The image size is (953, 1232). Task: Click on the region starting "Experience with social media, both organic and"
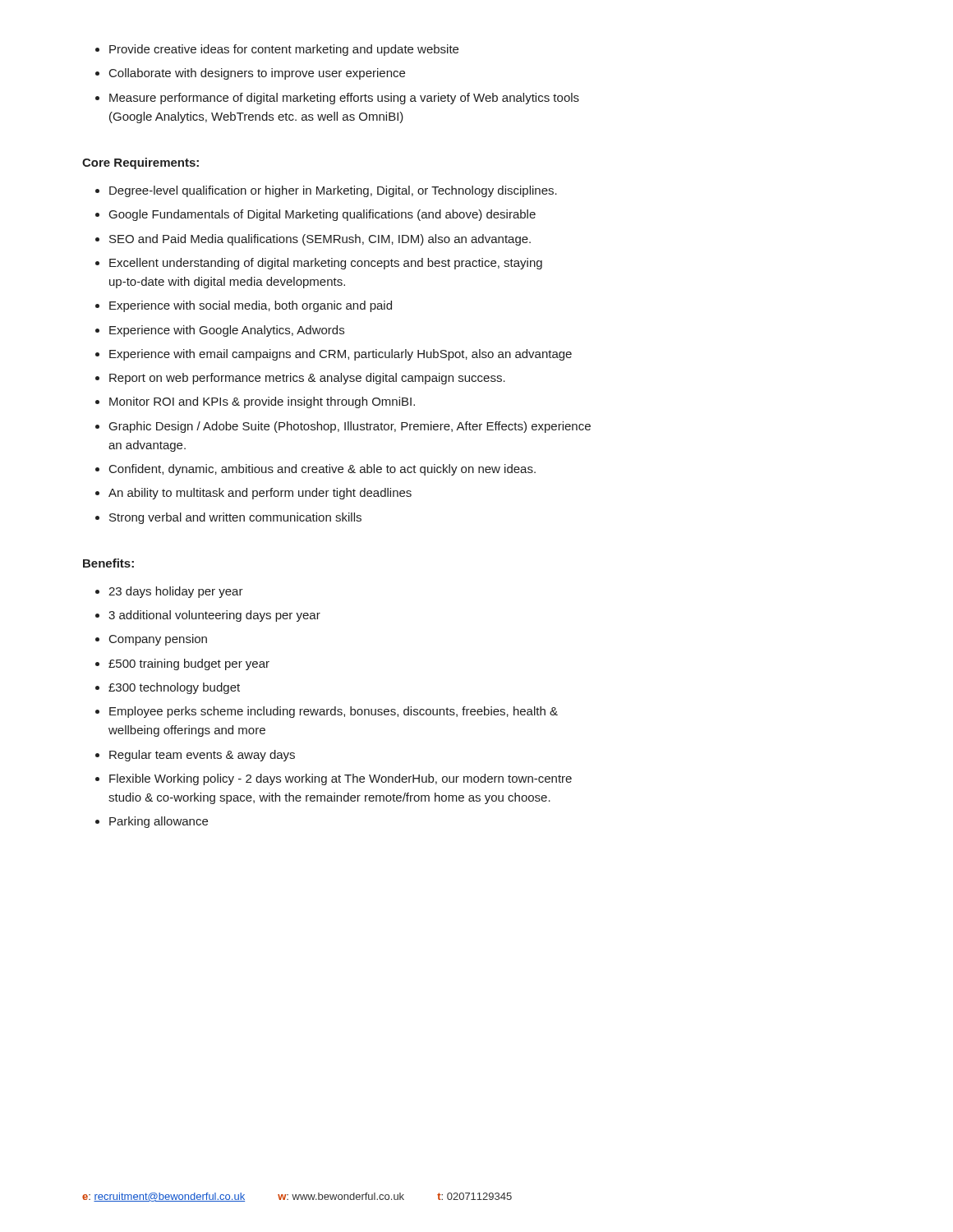click(x=251, y=306)
